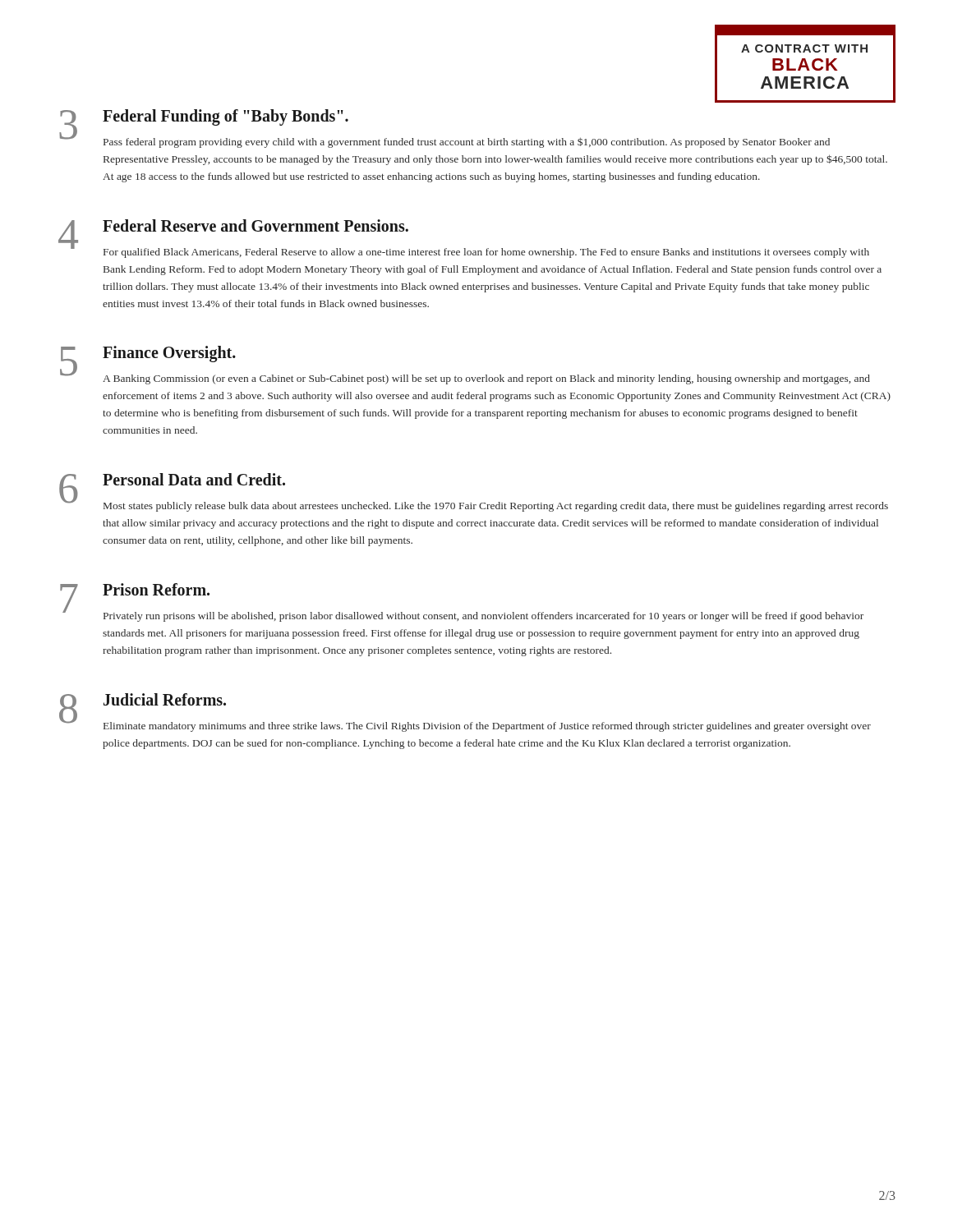Select the text starting "3 Federal Funding of "Baby Bonds"."
Viewport: 953px width, 1232px height.
[x=204, y=117]
